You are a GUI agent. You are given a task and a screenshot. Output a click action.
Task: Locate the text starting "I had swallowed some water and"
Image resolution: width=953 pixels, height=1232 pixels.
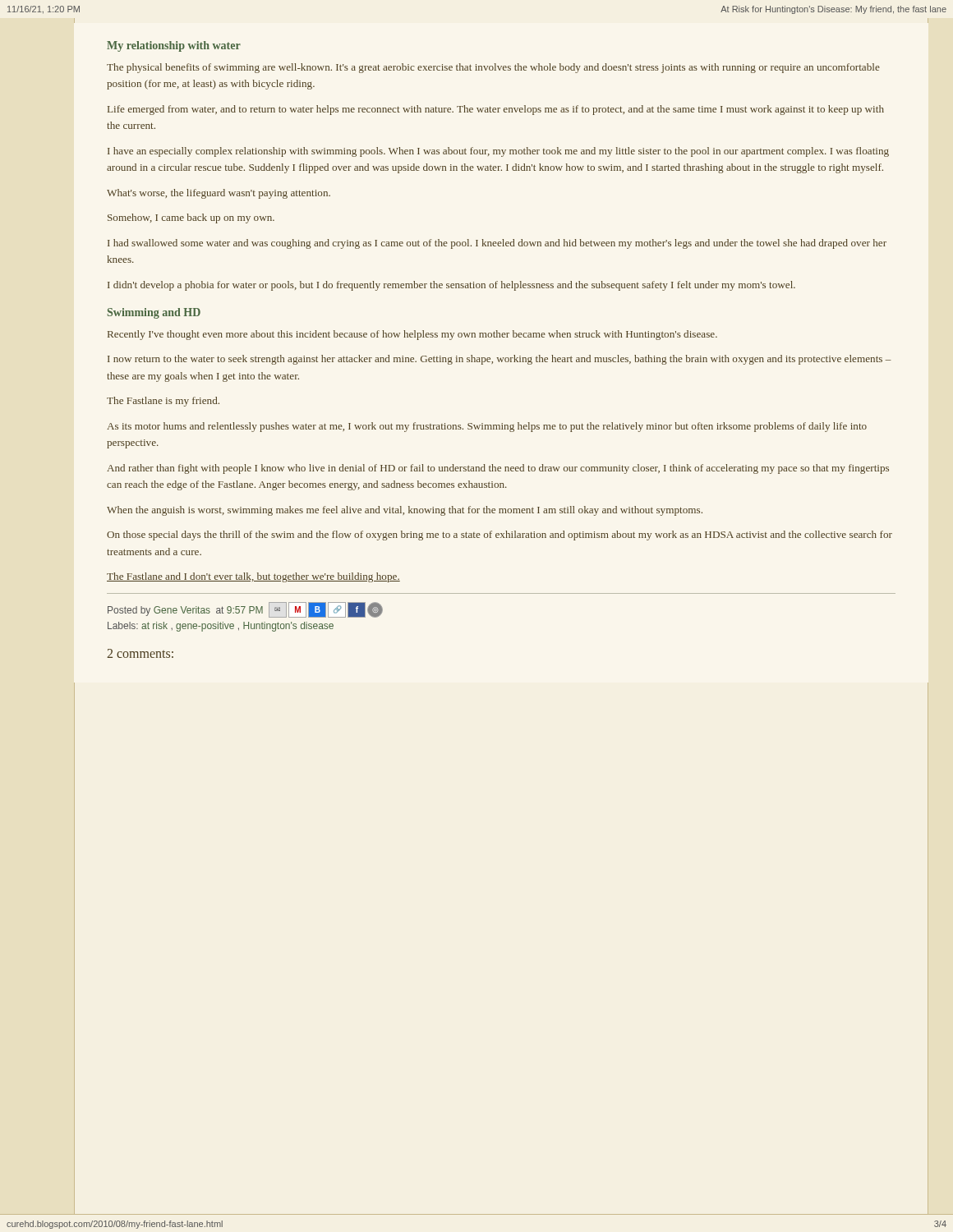coord(497,251)
